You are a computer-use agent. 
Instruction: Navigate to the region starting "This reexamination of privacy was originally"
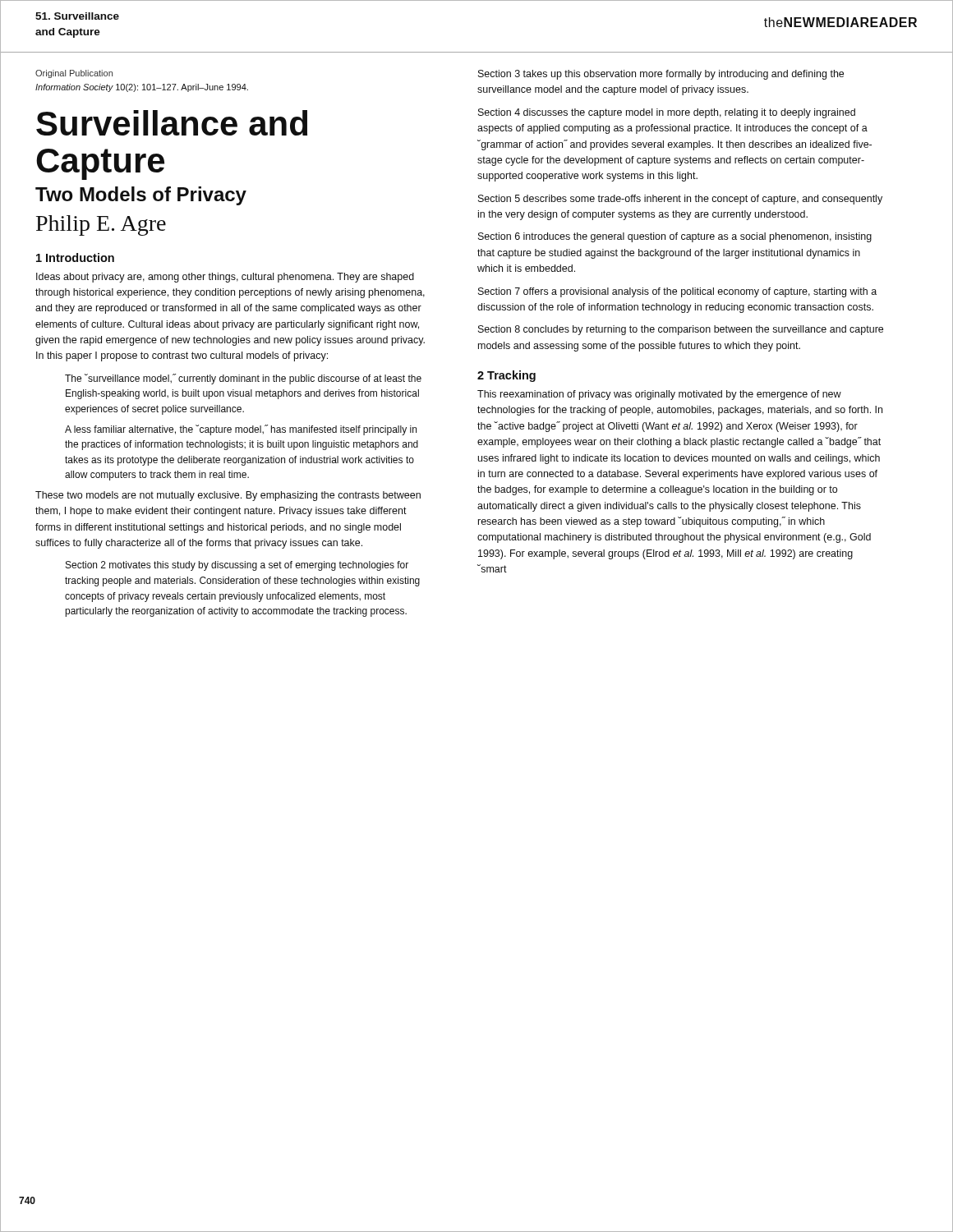point(680,482)
